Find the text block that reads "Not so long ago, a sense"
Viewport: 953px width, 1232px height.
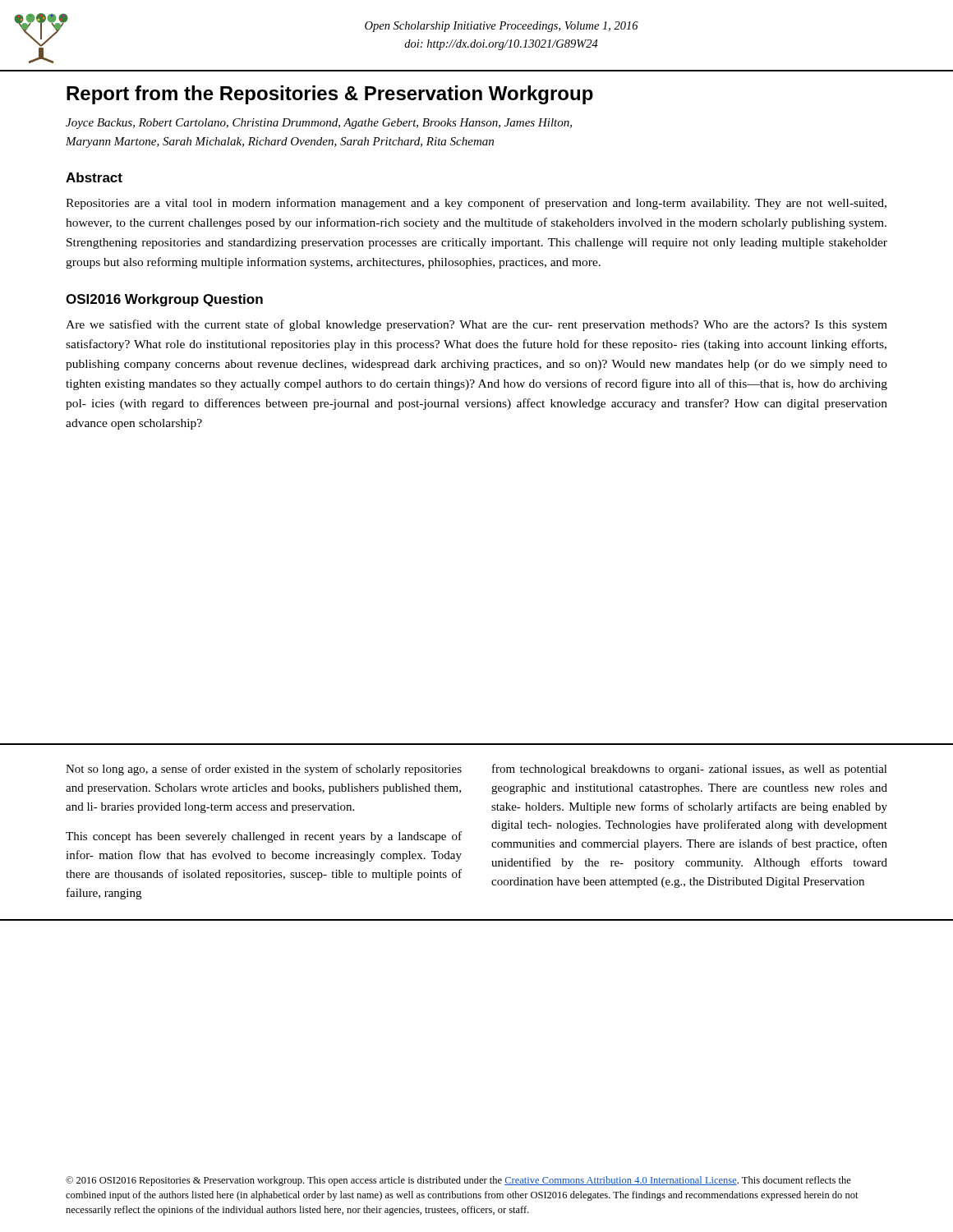coord(264,831)
